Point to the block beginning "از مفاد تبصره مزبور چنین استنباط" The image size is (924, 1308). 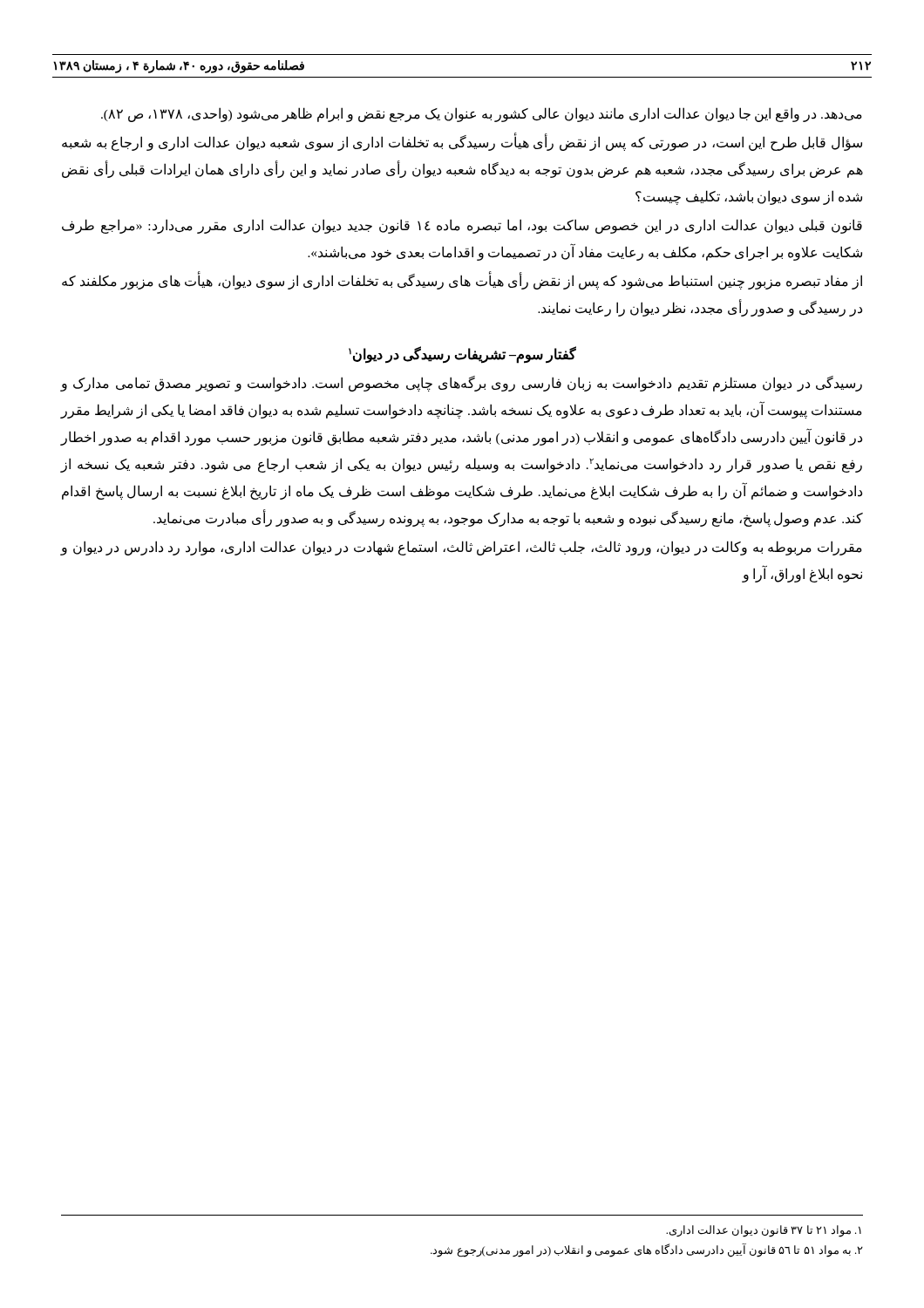pos(462,295)
